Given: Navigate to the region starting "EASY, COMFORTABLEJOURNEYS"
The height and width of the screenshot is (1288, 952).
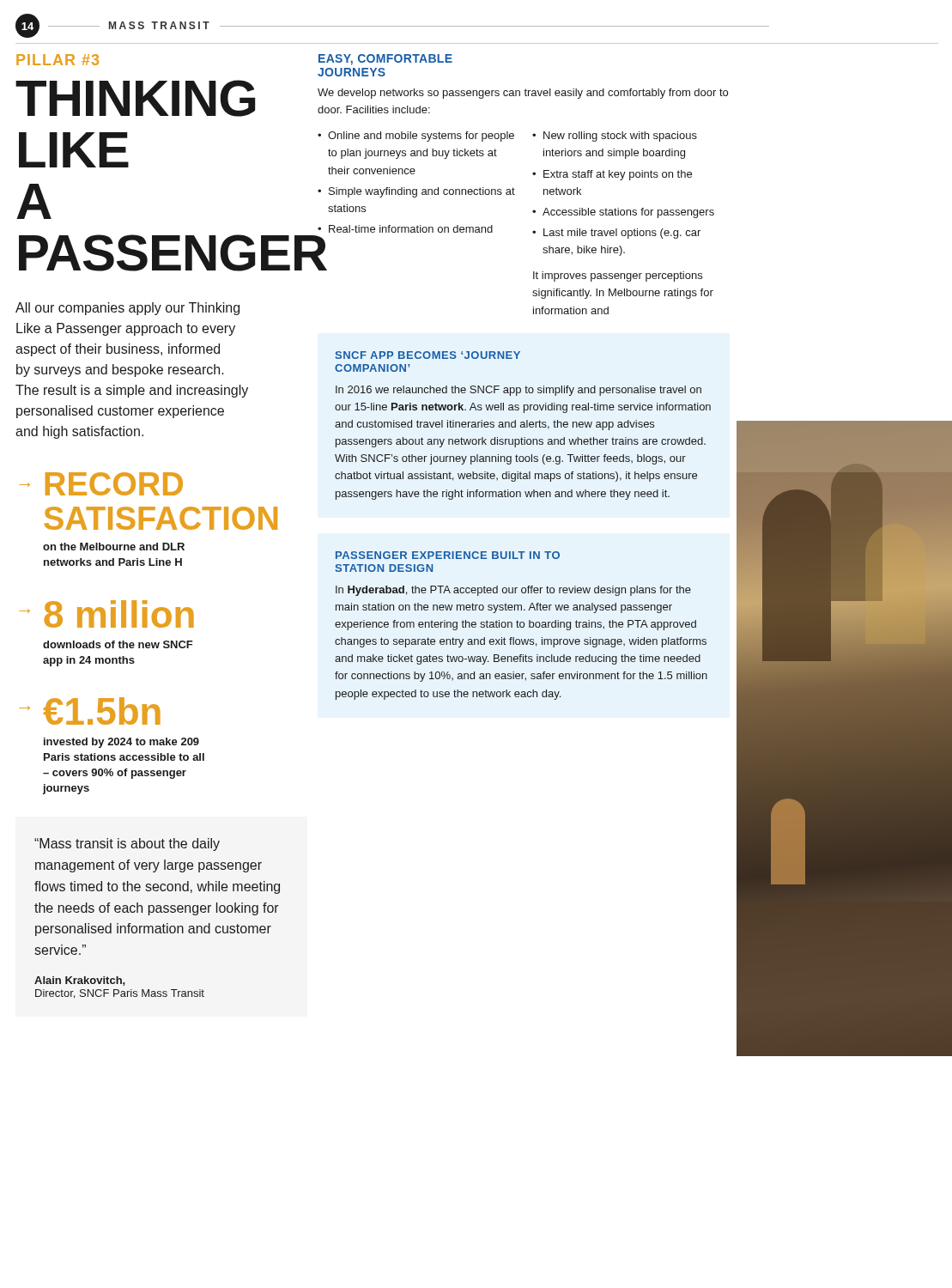Looking at the screenshot, I should [385, 65].
